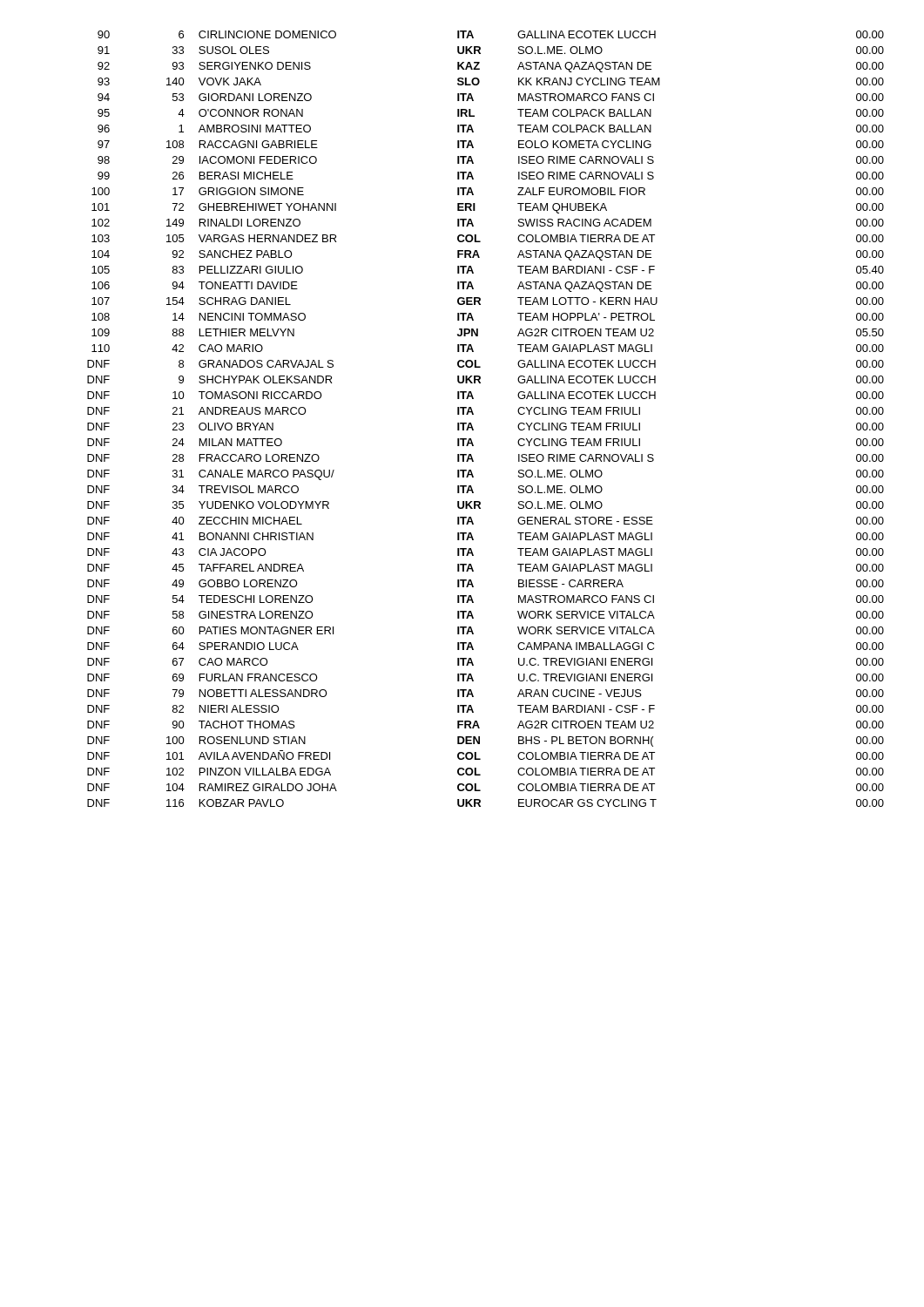The image size is (924, 1307).
Task: Select a table
Action: tap(462, 418)
